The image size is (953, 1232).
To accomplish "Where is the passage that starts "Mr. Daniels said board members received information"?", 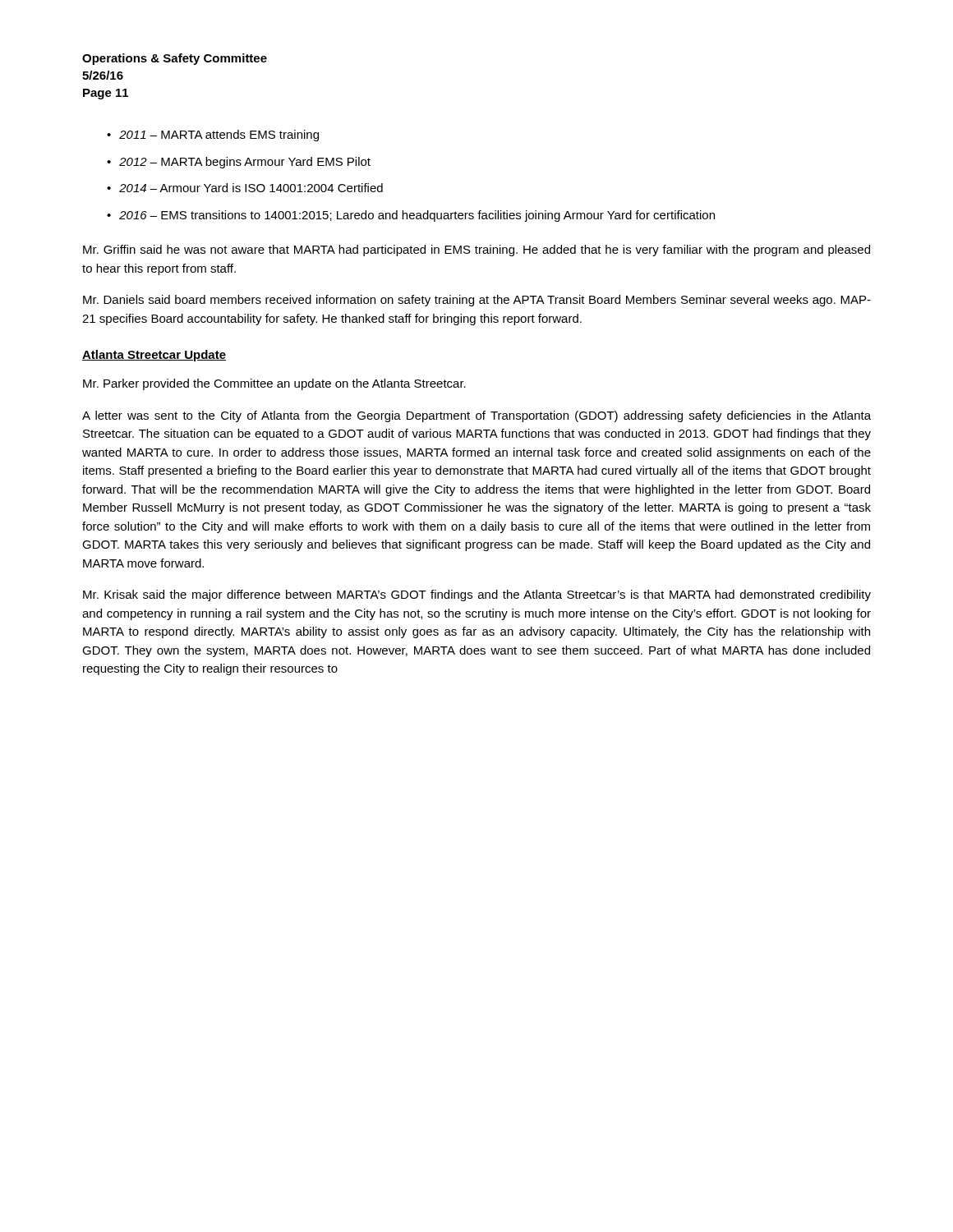I will point(476,309).
